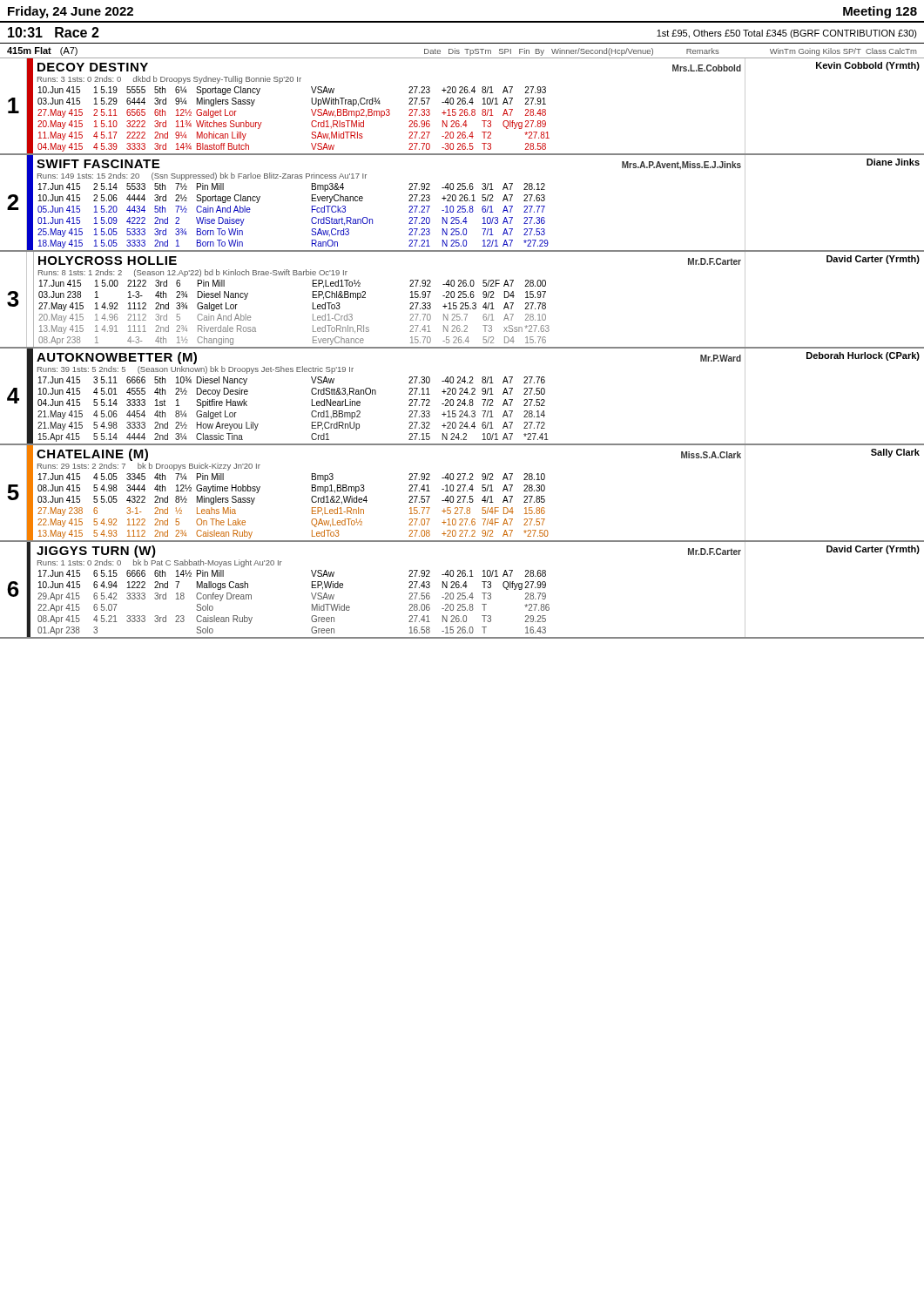924x1307 pixels.
Task: Click on the table containing "-20 25.6"
Action: coord(462,300)
